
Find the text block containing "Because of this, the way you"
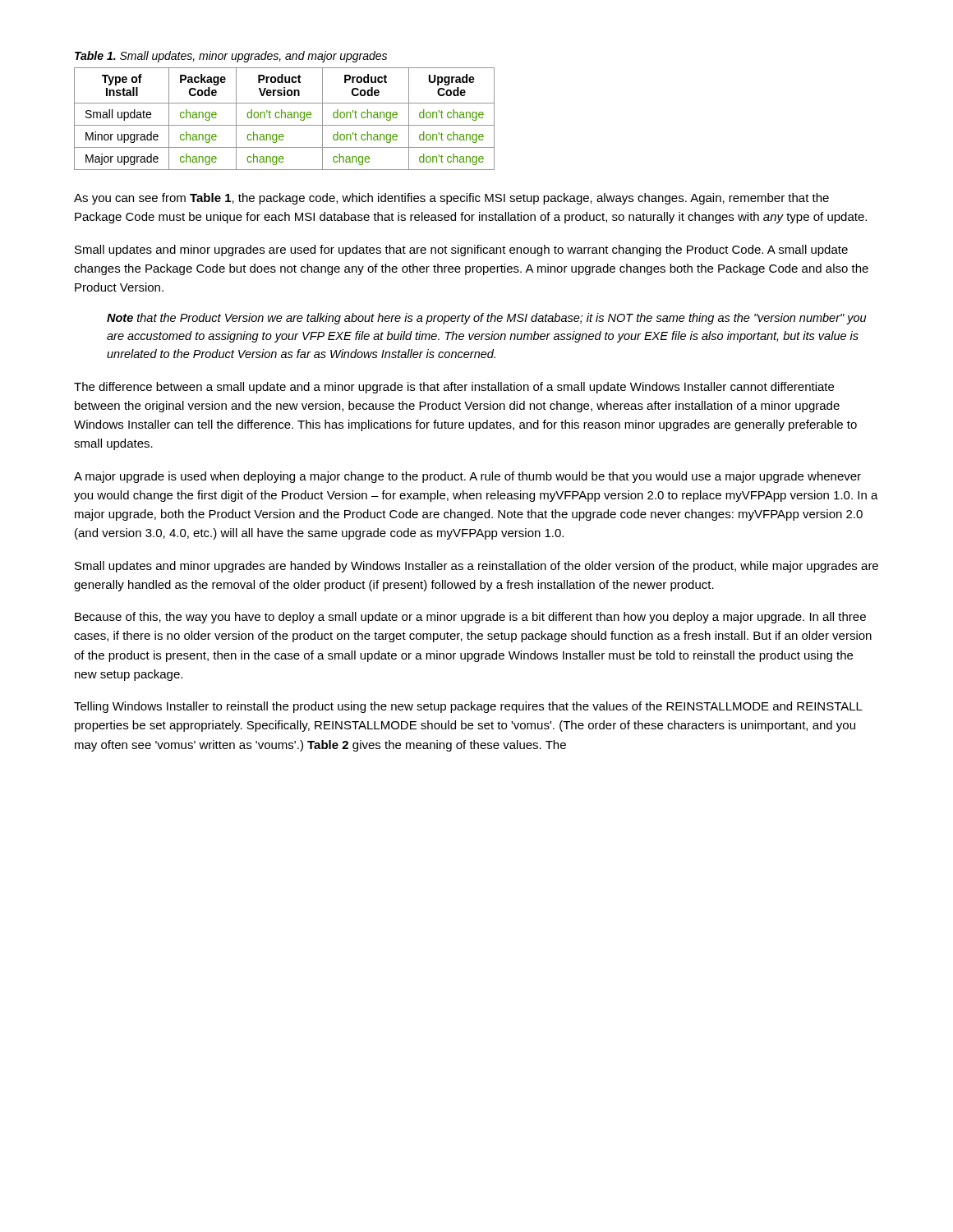pos(473,645)
